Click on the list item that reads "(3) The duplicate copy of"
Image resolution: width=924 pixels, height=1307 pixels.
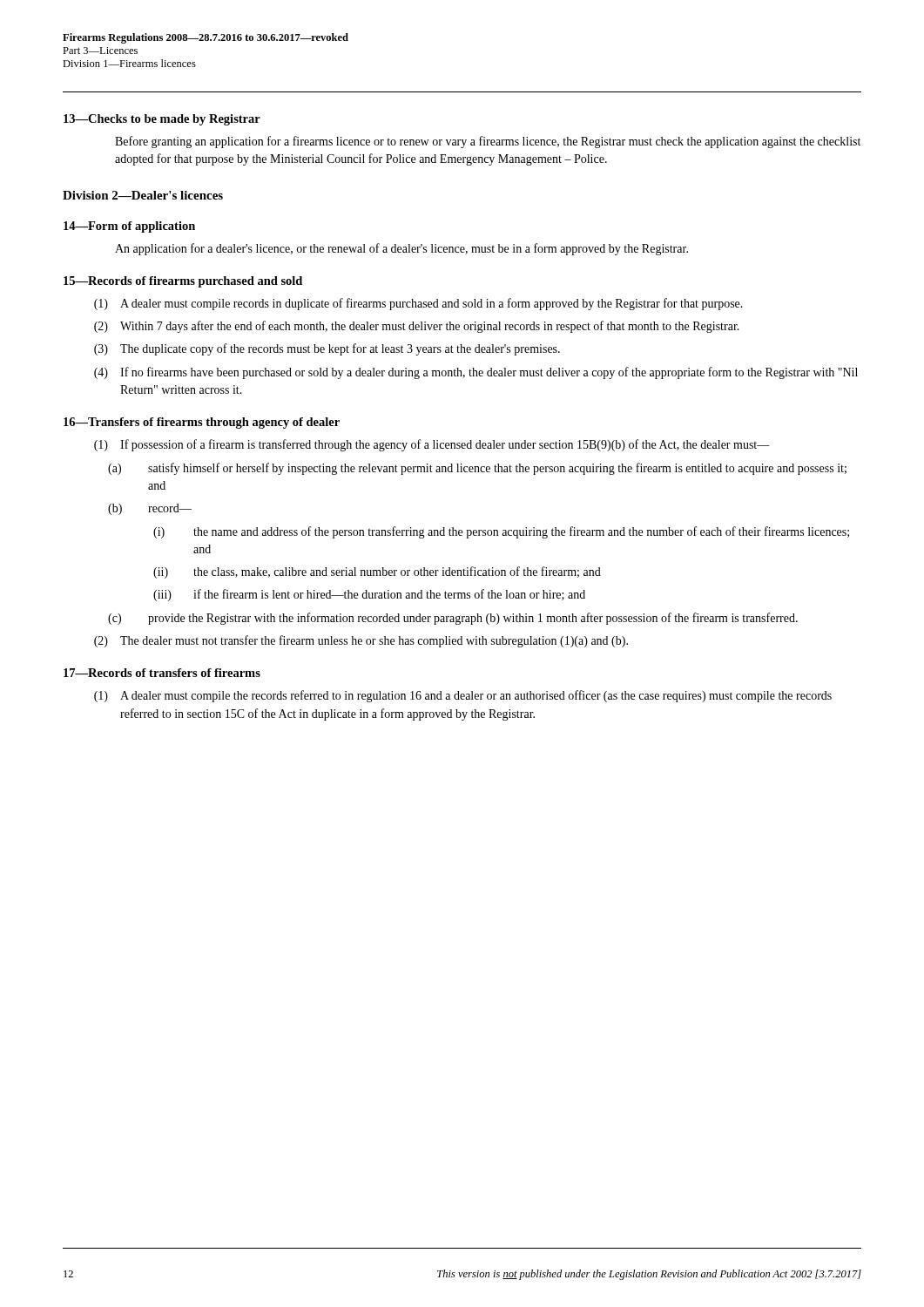[x=462, y=350]
